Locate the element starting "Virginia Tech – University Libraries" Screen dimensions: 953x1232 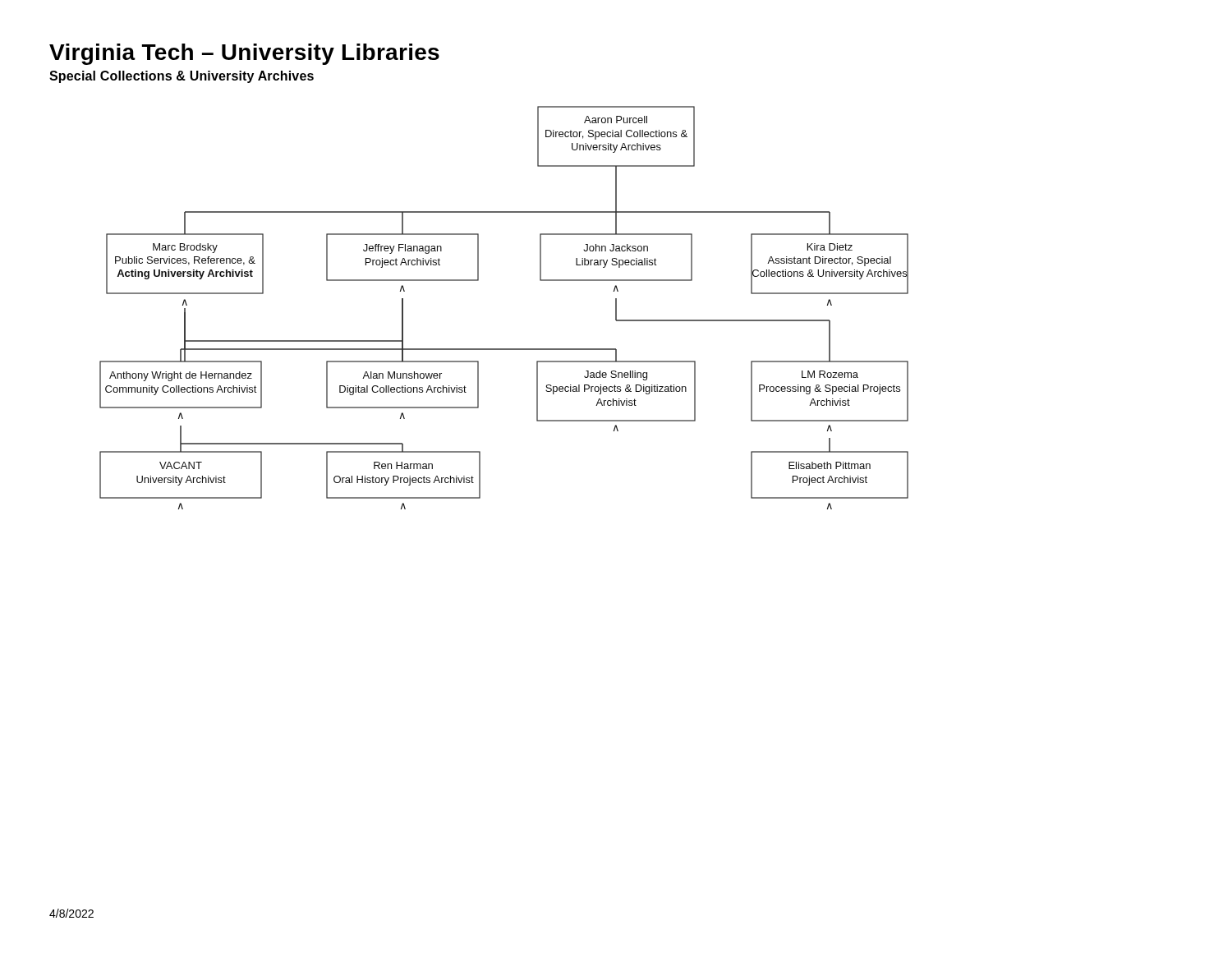pyautogui.click(x=245, y=62)
